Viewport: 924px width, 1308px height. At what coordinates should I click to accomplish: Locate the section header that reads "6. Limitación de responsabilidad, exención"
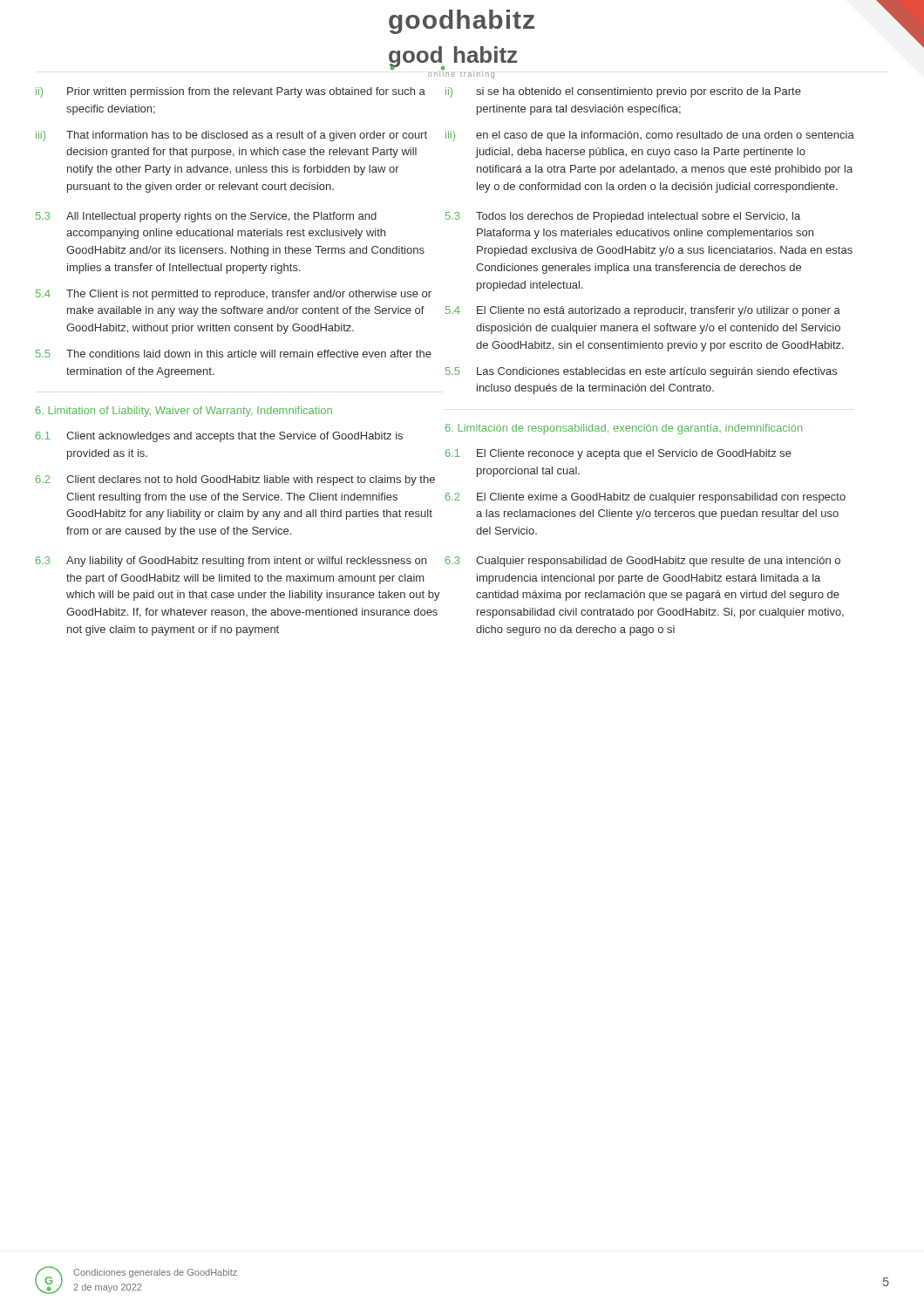tap(624, 428)
